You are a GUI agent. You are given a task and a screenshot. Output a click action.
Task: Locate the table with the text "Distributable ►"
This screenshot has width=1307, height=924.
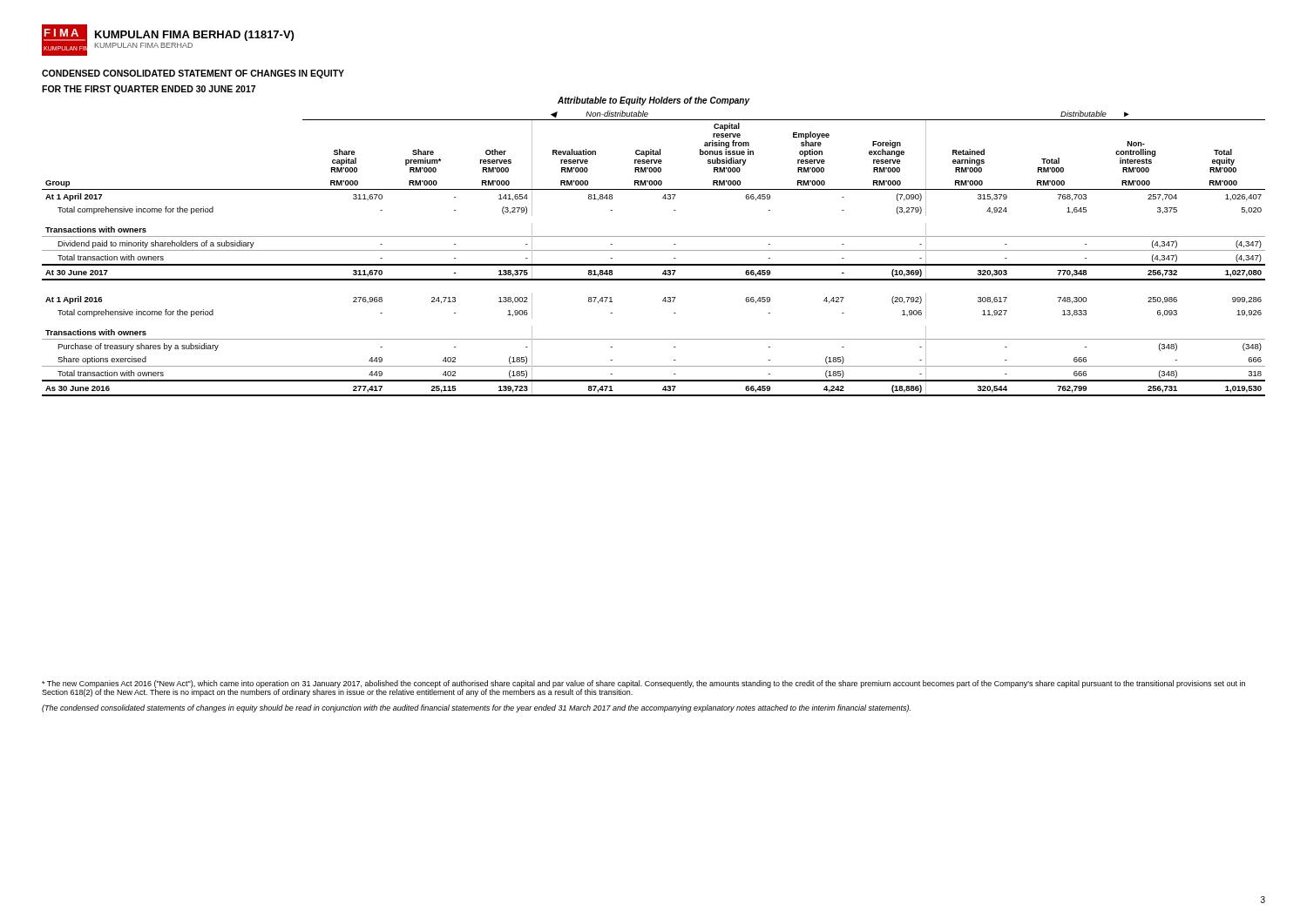click(x=654, y=252)
